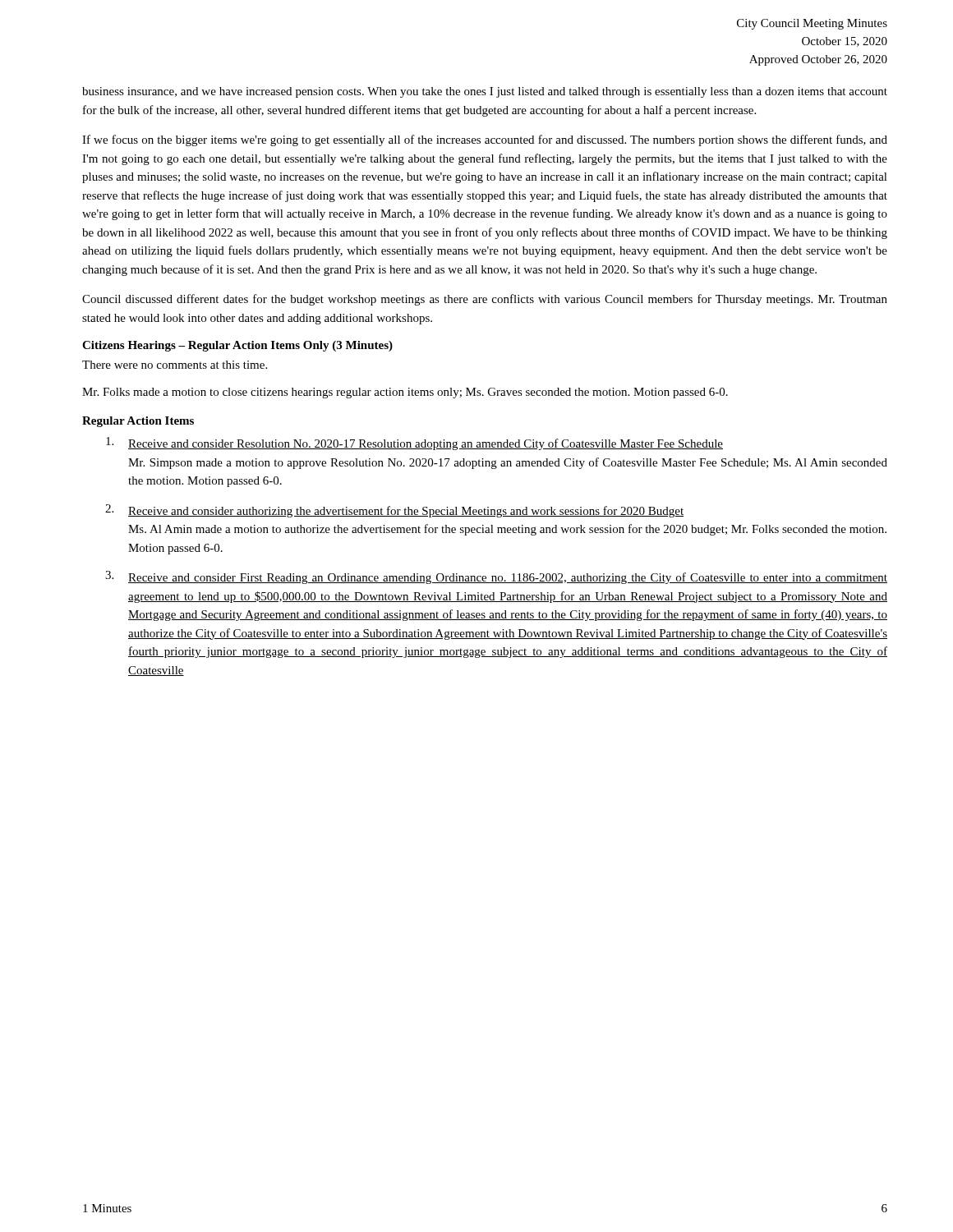Image resolution: width=953 pixels, height=1232 pixels.
Task: Select the passage starting "business insurance, and"
Action: coord(485,100)
